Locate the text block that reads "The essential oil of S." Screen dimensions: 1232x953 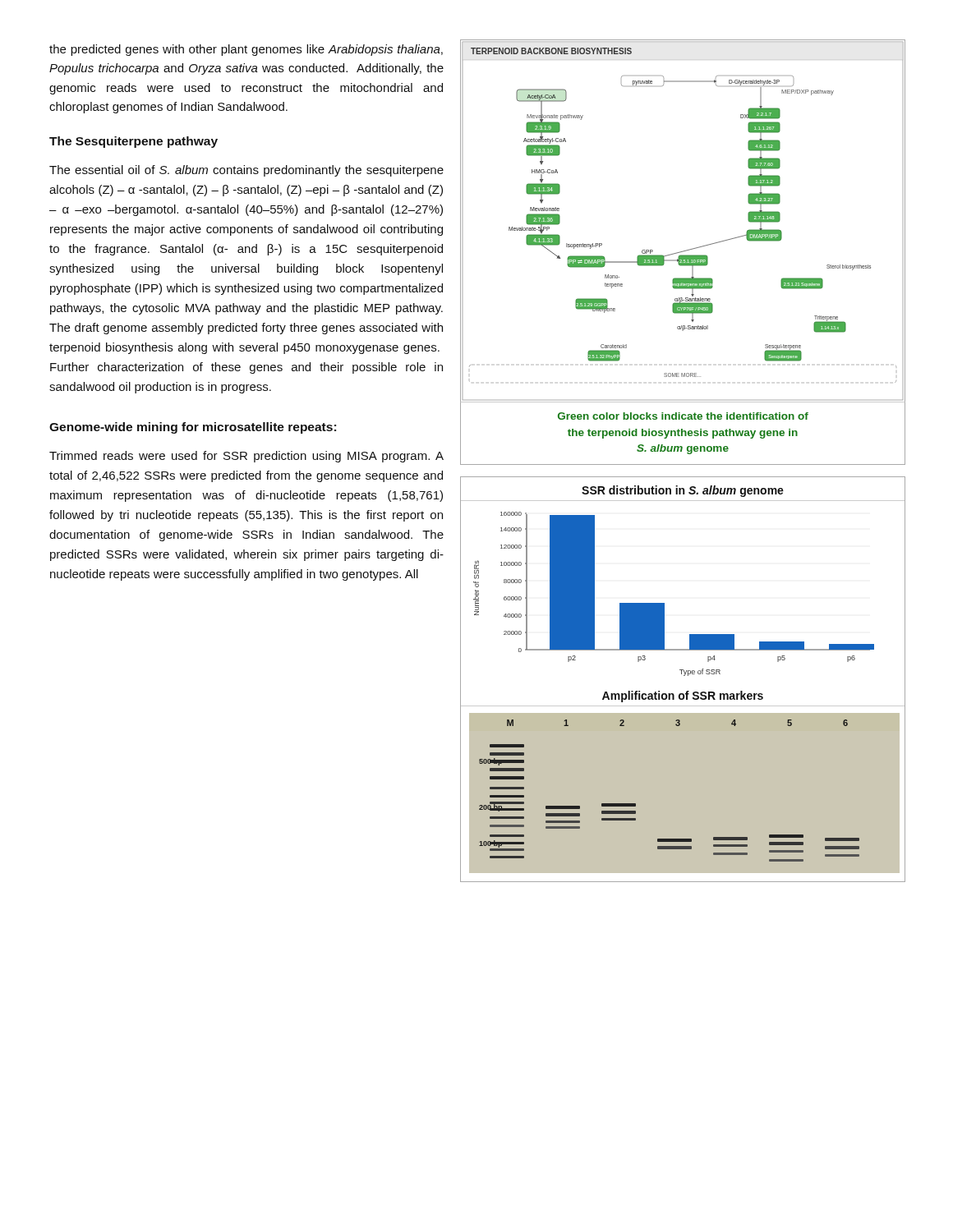[x=246, y=278]
